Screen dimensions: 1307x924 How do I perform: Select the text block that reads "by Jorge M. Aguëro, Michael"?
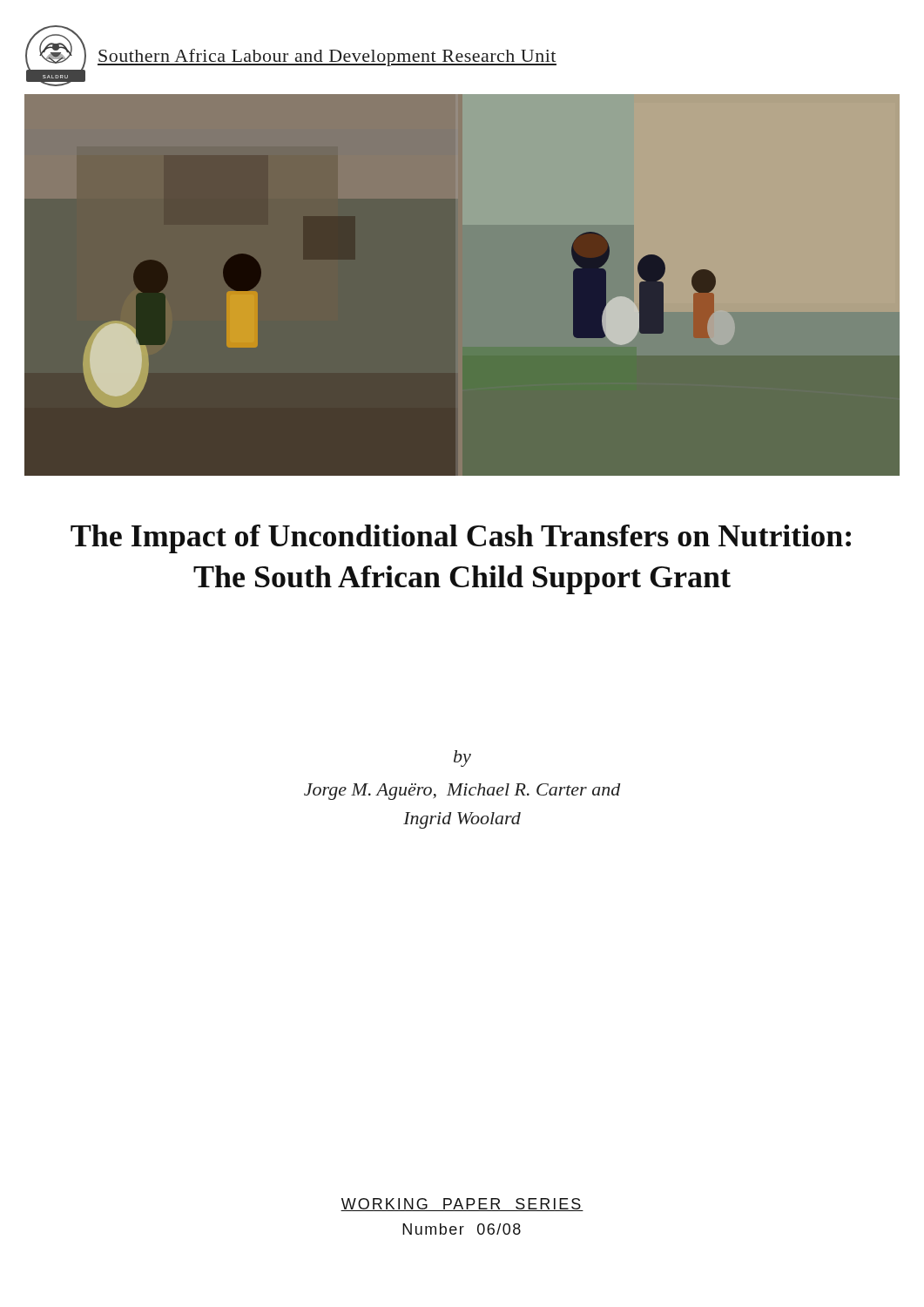coord(462,789)
